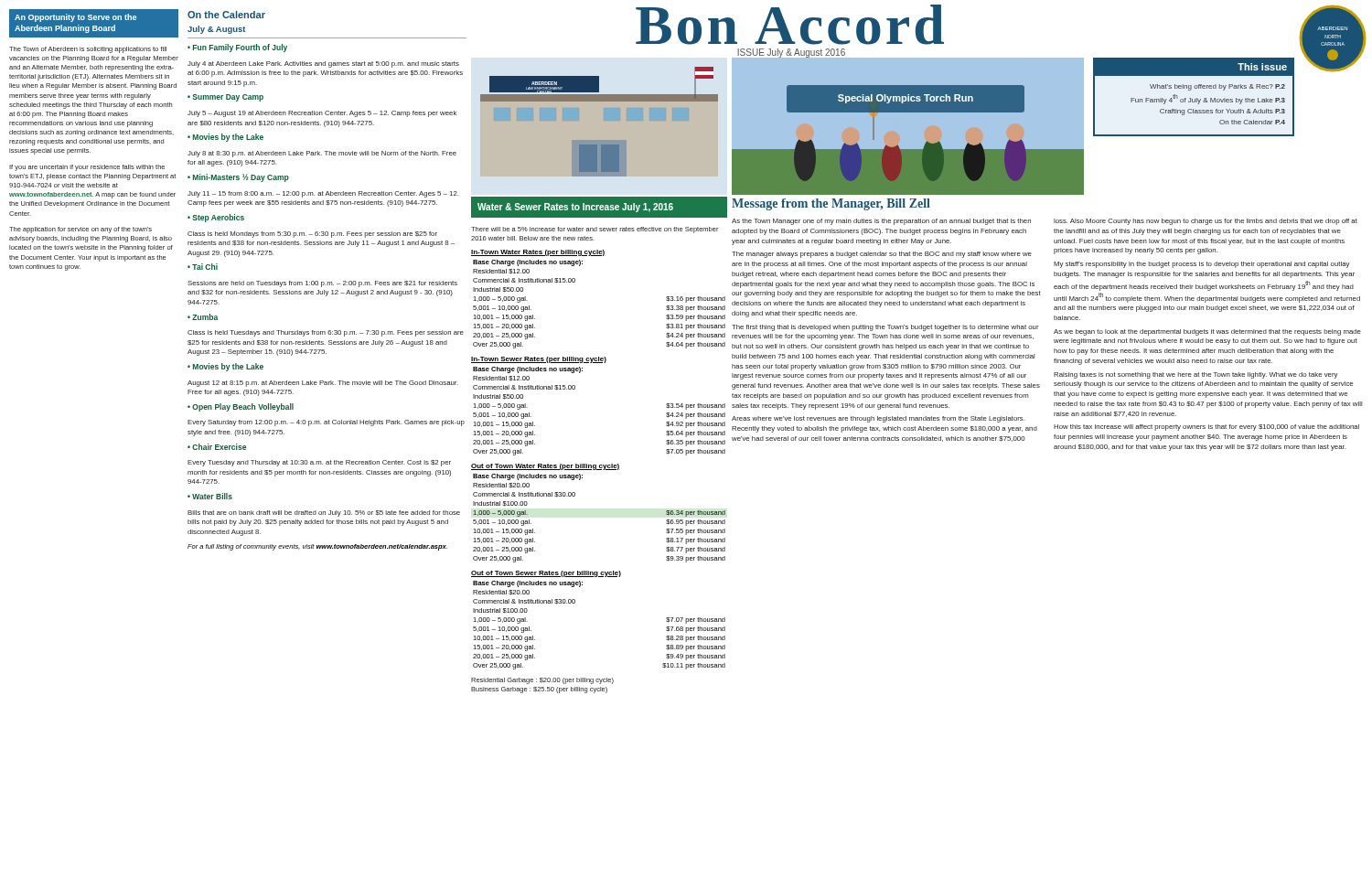Locate the list item containing "• Open Play Beach Volleyball Every Saturday"

click(x=327, y=420)
